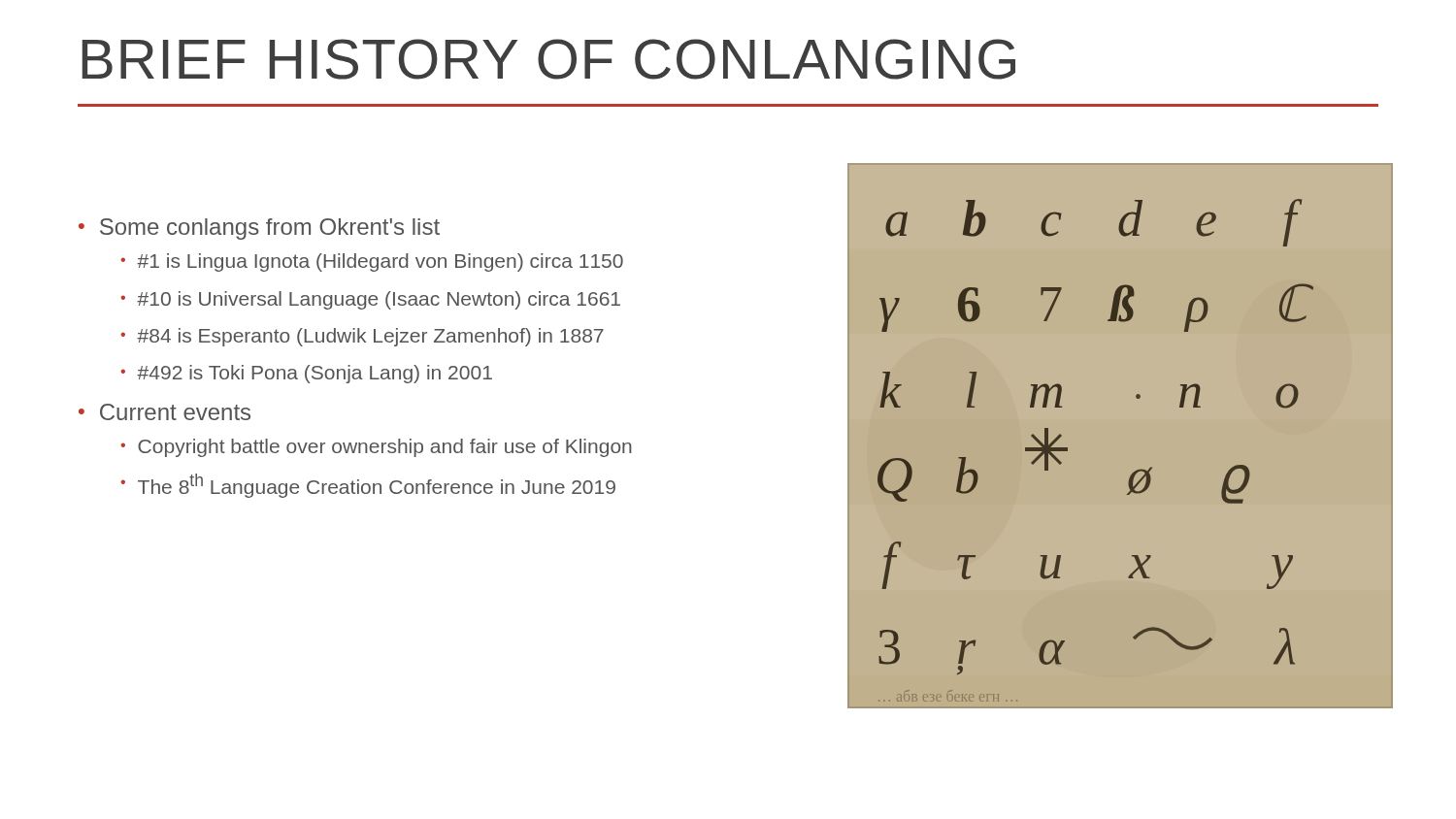Click the passage that begins "• #84 is Esperanto (Ludwik Lejzer Zamenhof)"
1456x819 pixels.
pyautogui.click(x=362, y=336)
